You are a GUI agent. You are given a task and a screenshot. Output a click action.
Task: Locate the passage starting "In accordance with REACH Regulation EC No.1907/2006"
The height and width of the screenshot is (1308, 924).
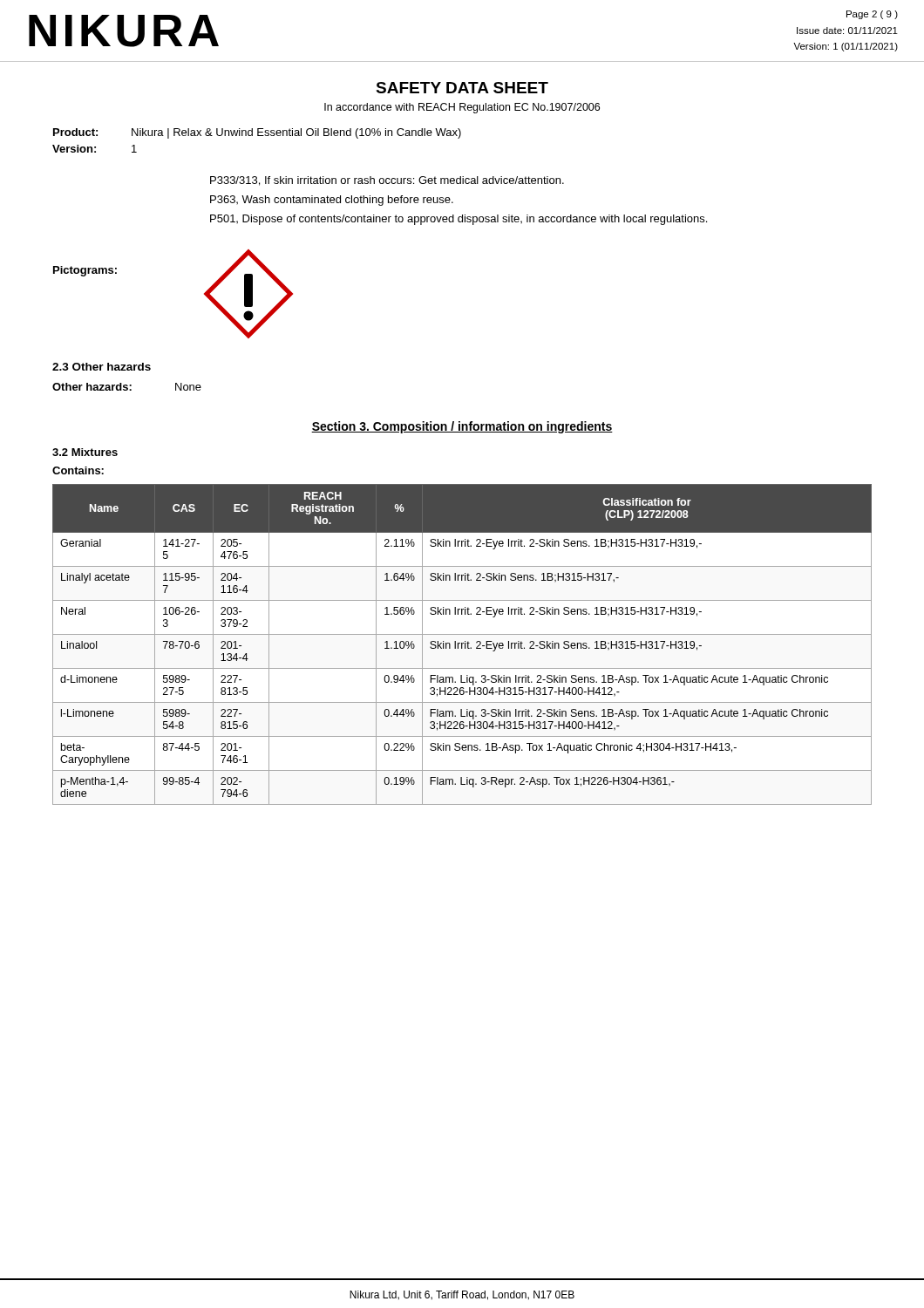point(462,107)
